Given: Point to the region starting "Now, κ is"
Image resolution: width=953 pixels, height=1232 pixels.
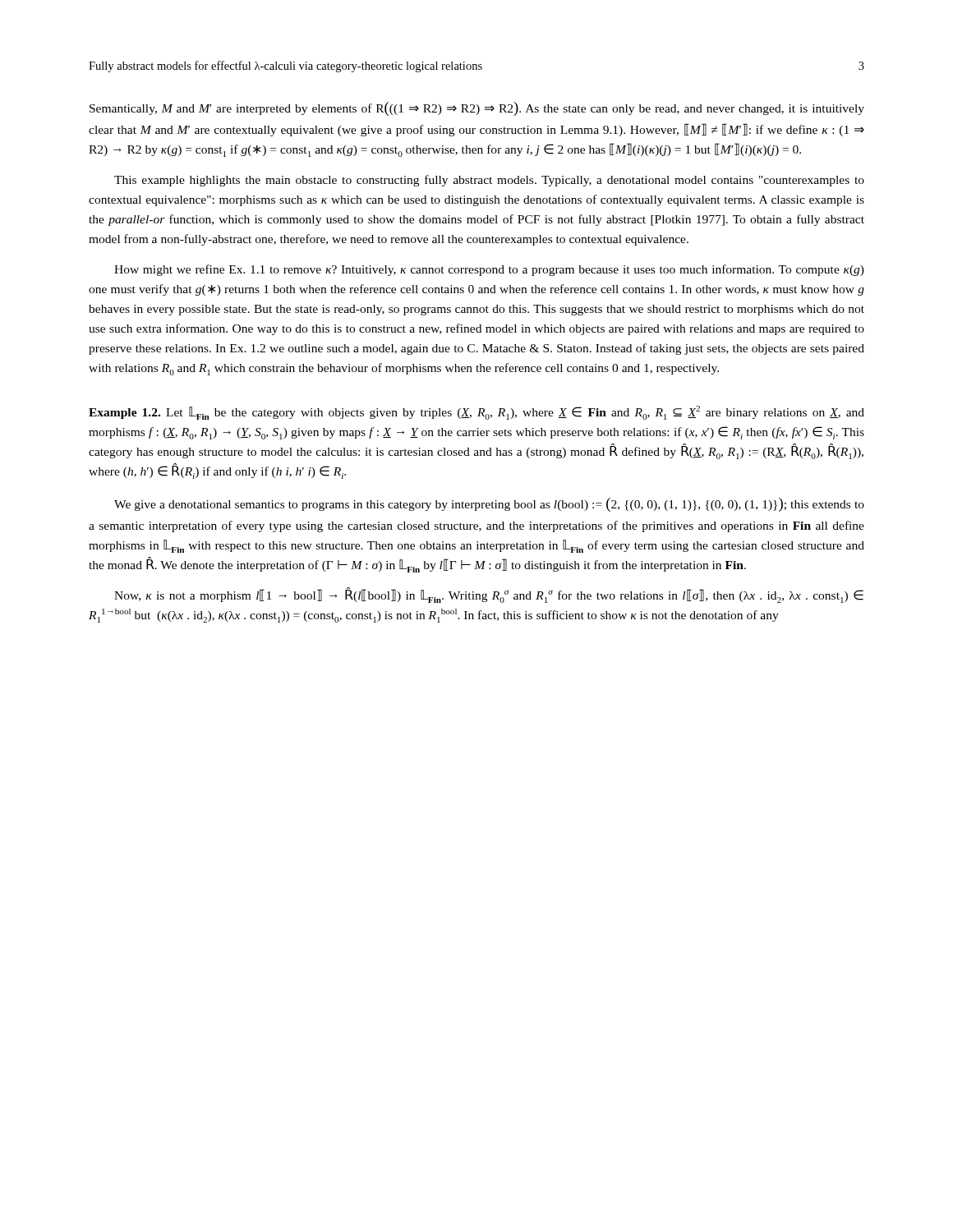Looking at the screenshot, I should point(476,605).
